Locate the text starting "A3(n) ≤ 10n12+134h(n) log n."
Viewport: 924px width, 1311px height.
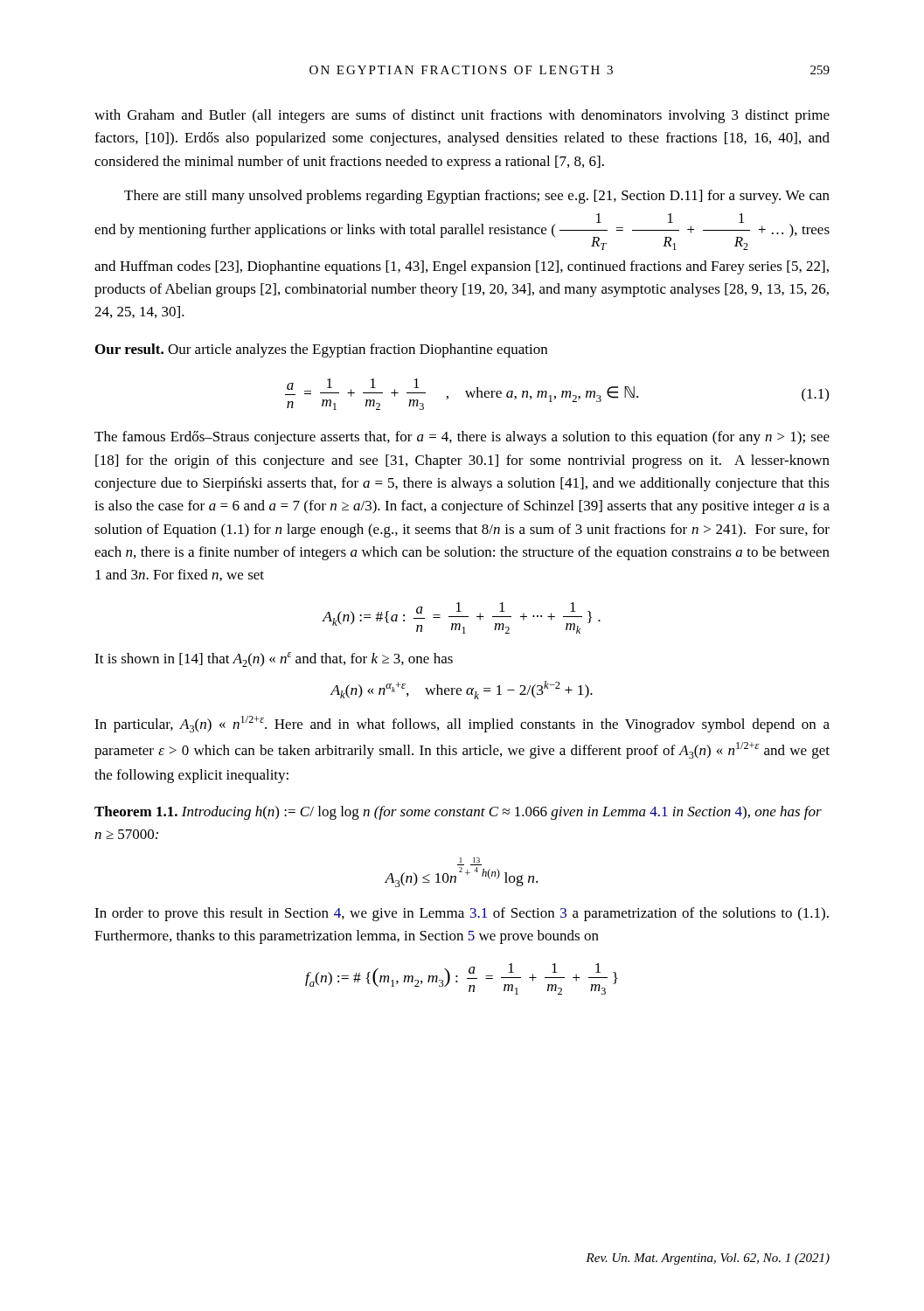pos(462,873)
